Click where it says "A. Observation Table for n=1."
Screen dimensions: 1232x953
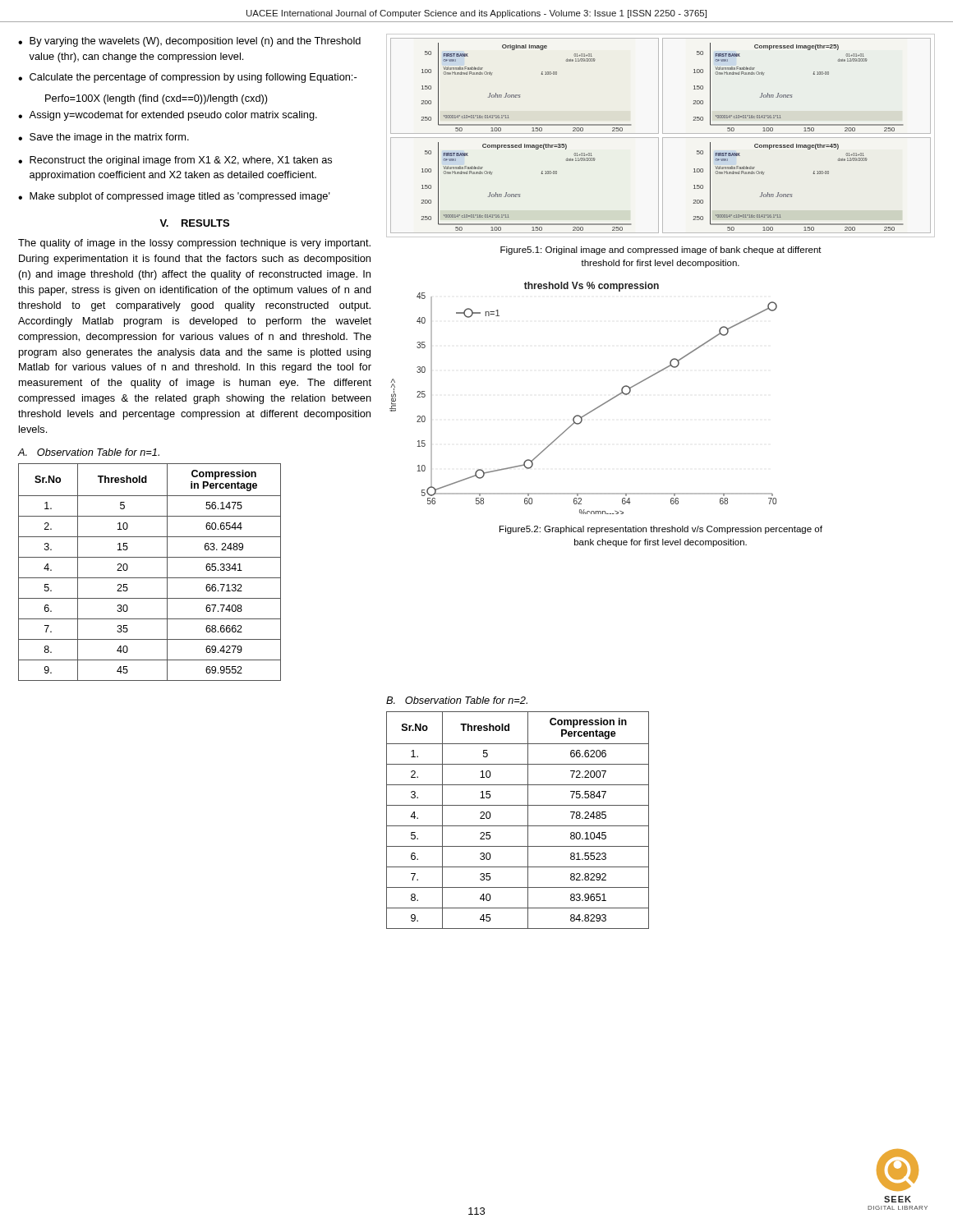(x=89, y=452)
